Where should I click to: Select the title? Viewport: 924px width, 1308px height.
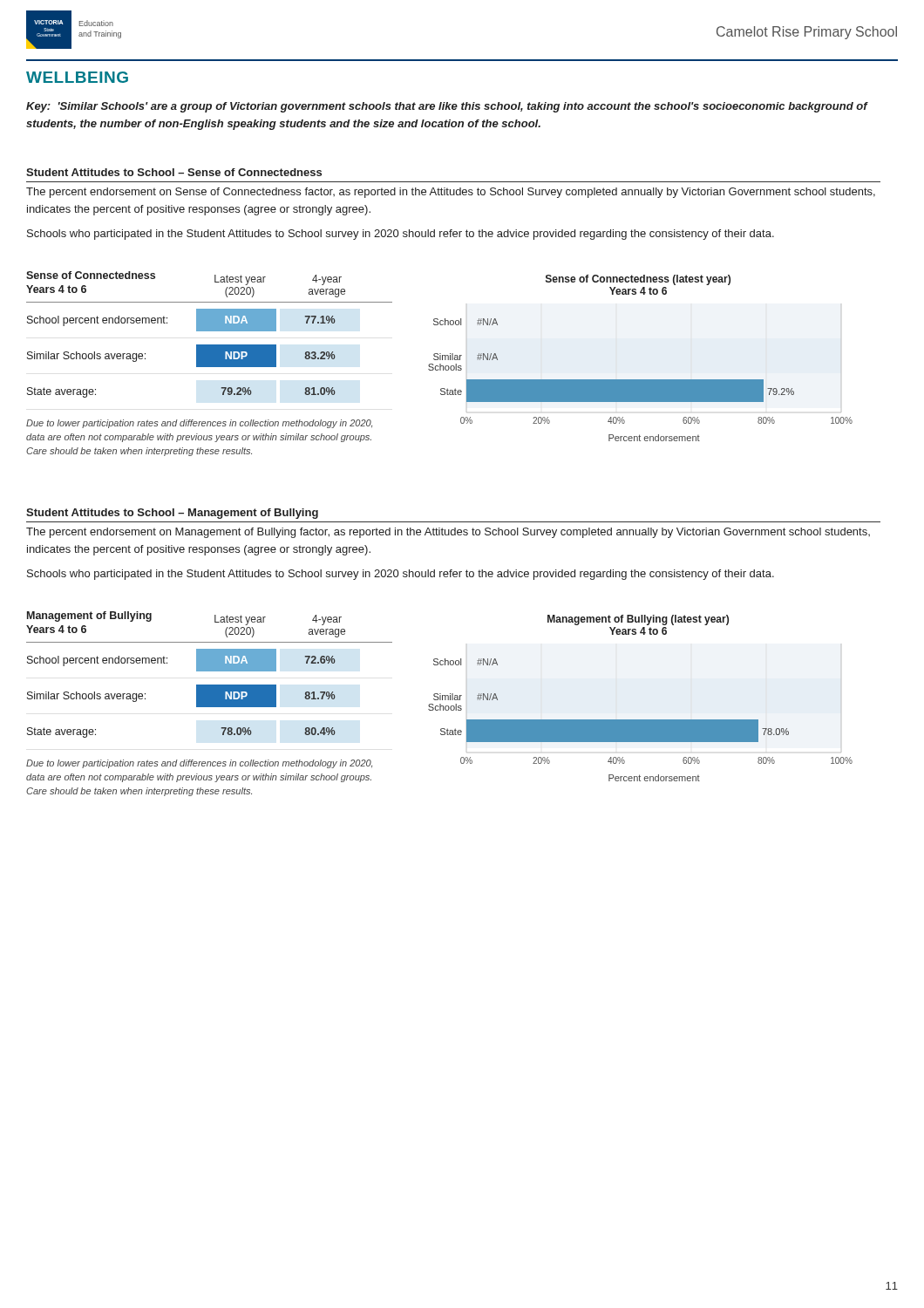click(78, 77)
